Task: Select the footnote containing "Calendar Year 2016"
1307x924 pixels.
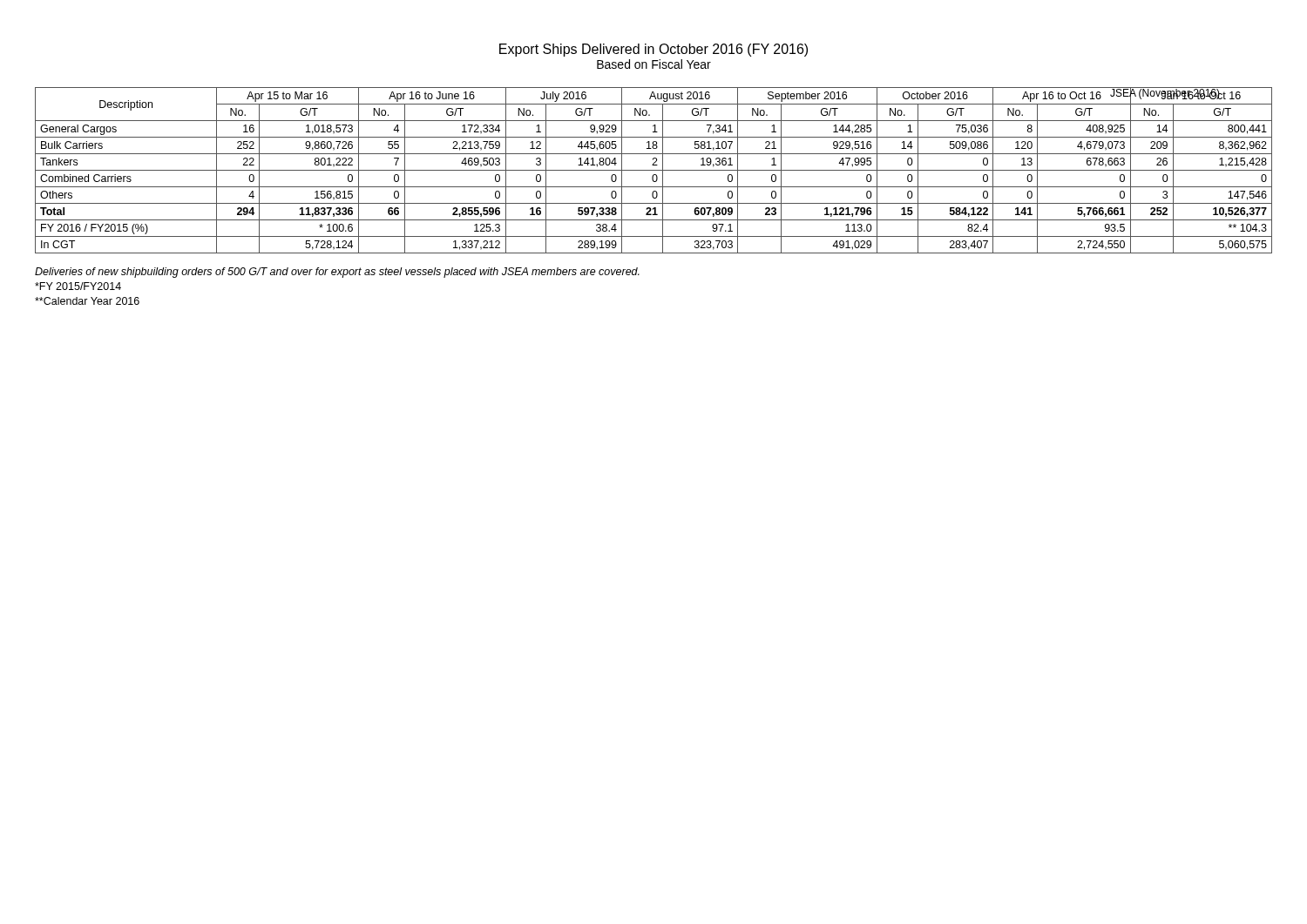Action: (x=87, y=301)
